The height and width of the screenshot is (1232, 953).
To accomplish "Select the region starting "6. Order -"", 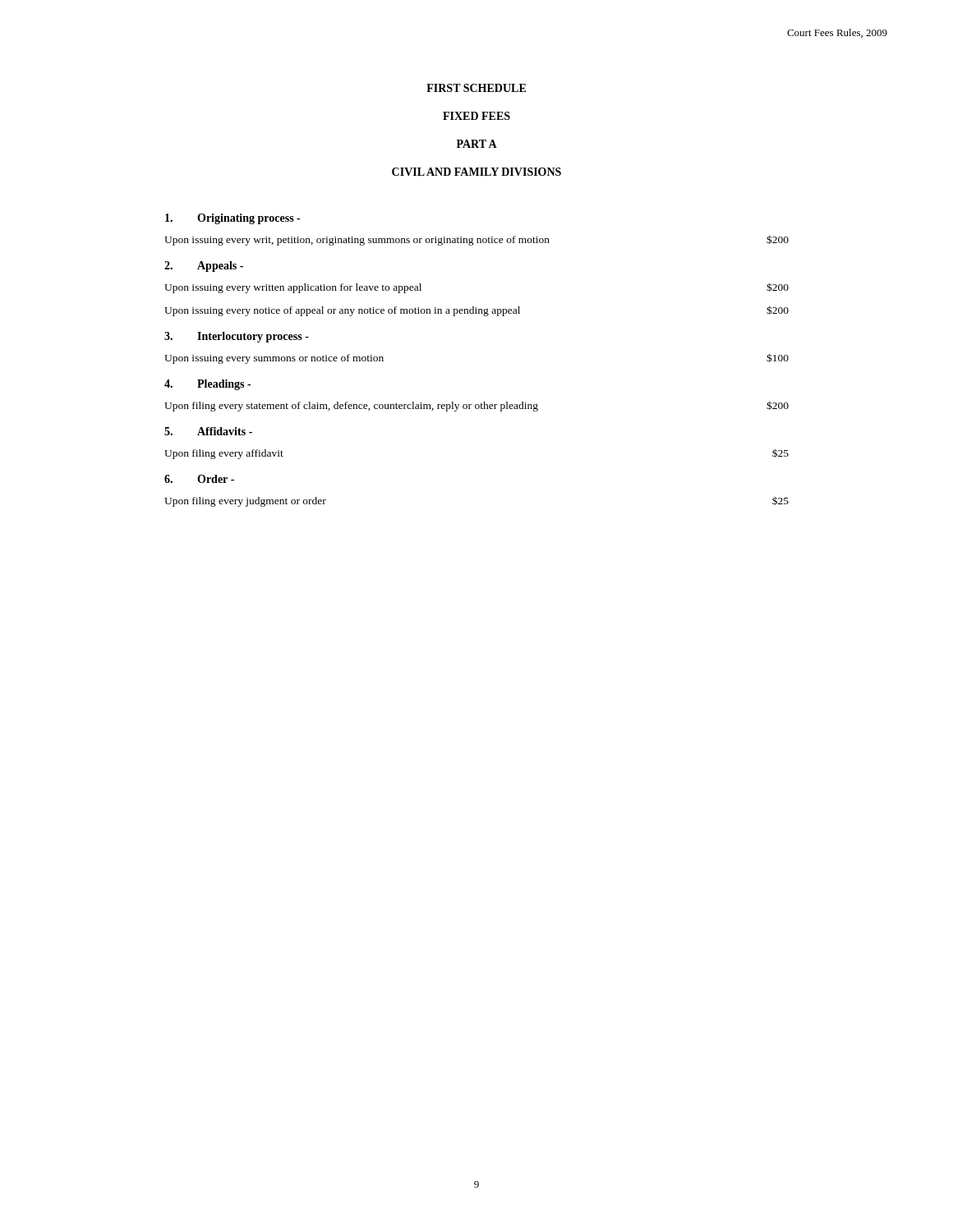I will (199, 480).
